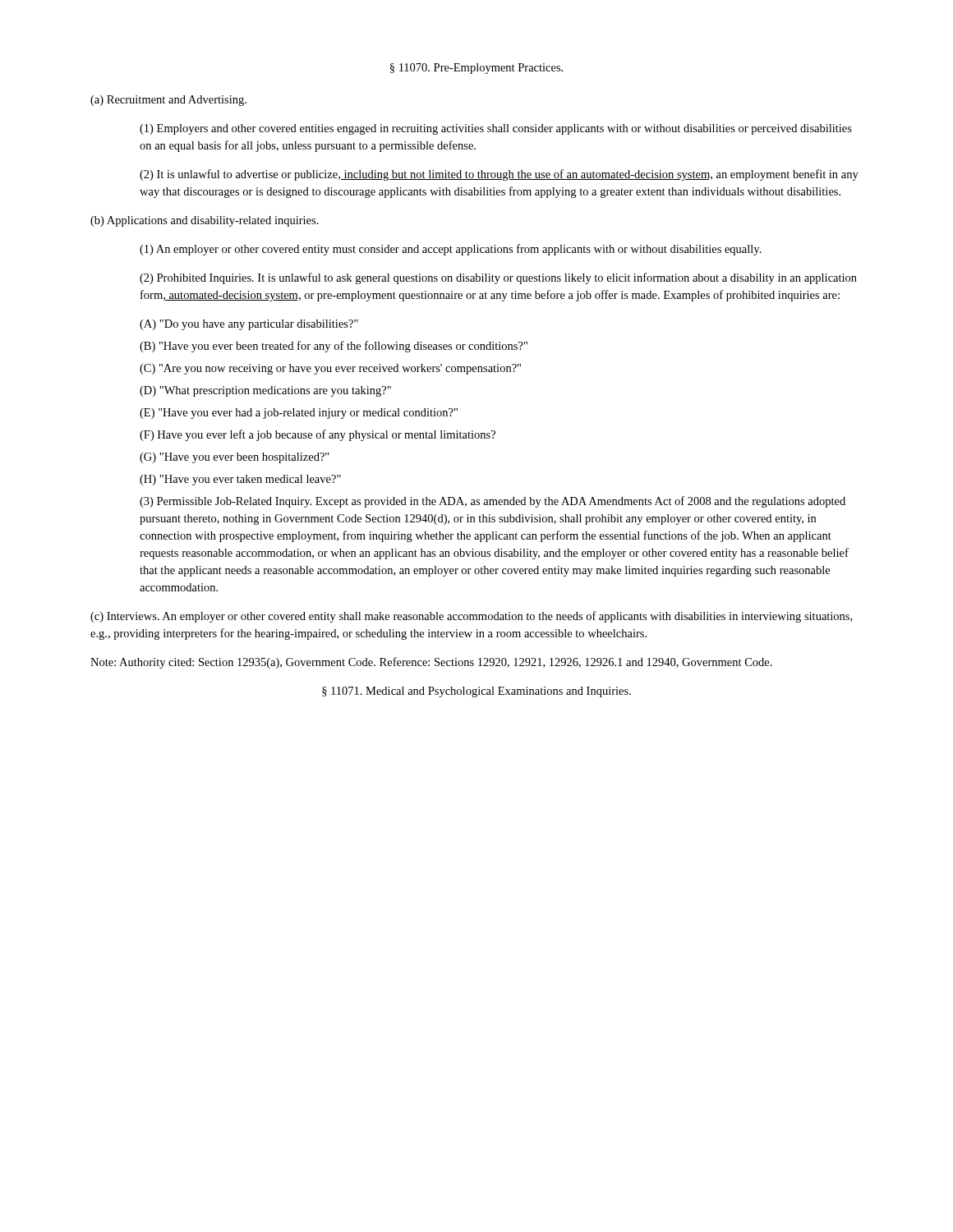The height and width of the screenshot is (1232, 953).
Task: Select the element starting "(H) "Have you ever taken medical leave?""
Action: pos(240,479)
